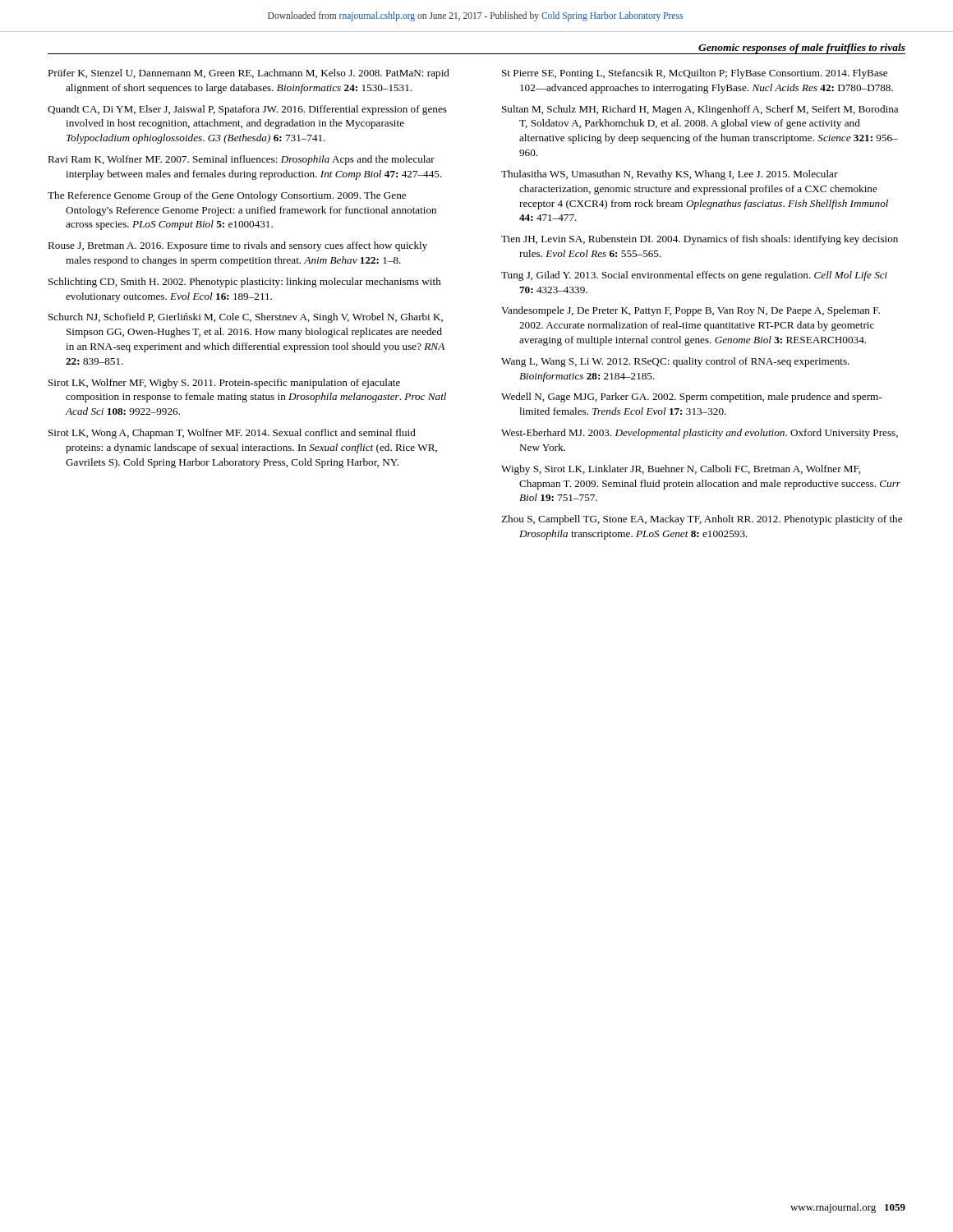Screen dimensions: 1232x953
Task: Locate the list item that says "Sirot LK, Wolfner MF,"
Action: coord(247,397)
